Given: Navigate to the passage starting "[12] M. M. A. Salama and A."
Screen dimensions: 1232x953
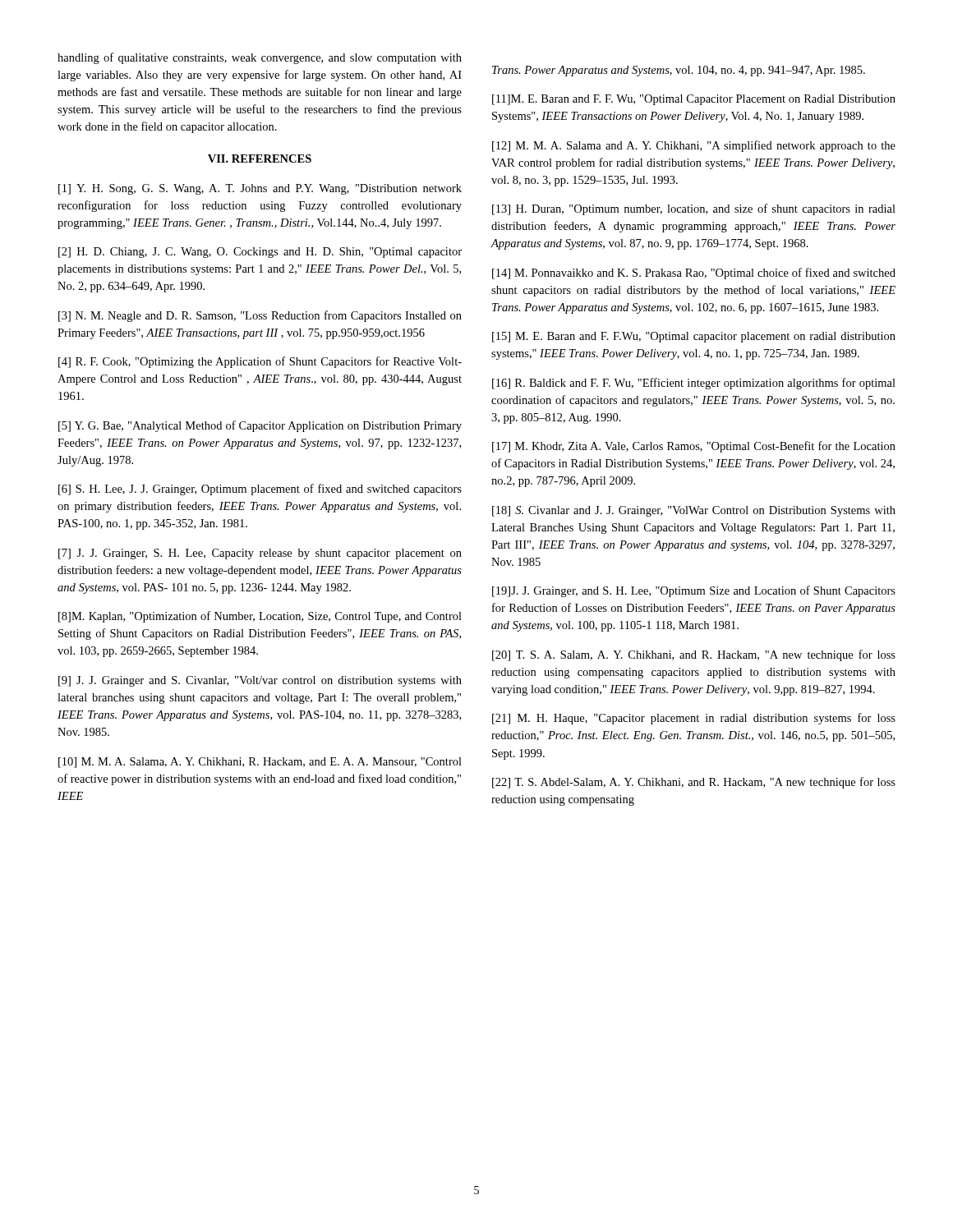Looking at the screenshot, I should 693,163.
